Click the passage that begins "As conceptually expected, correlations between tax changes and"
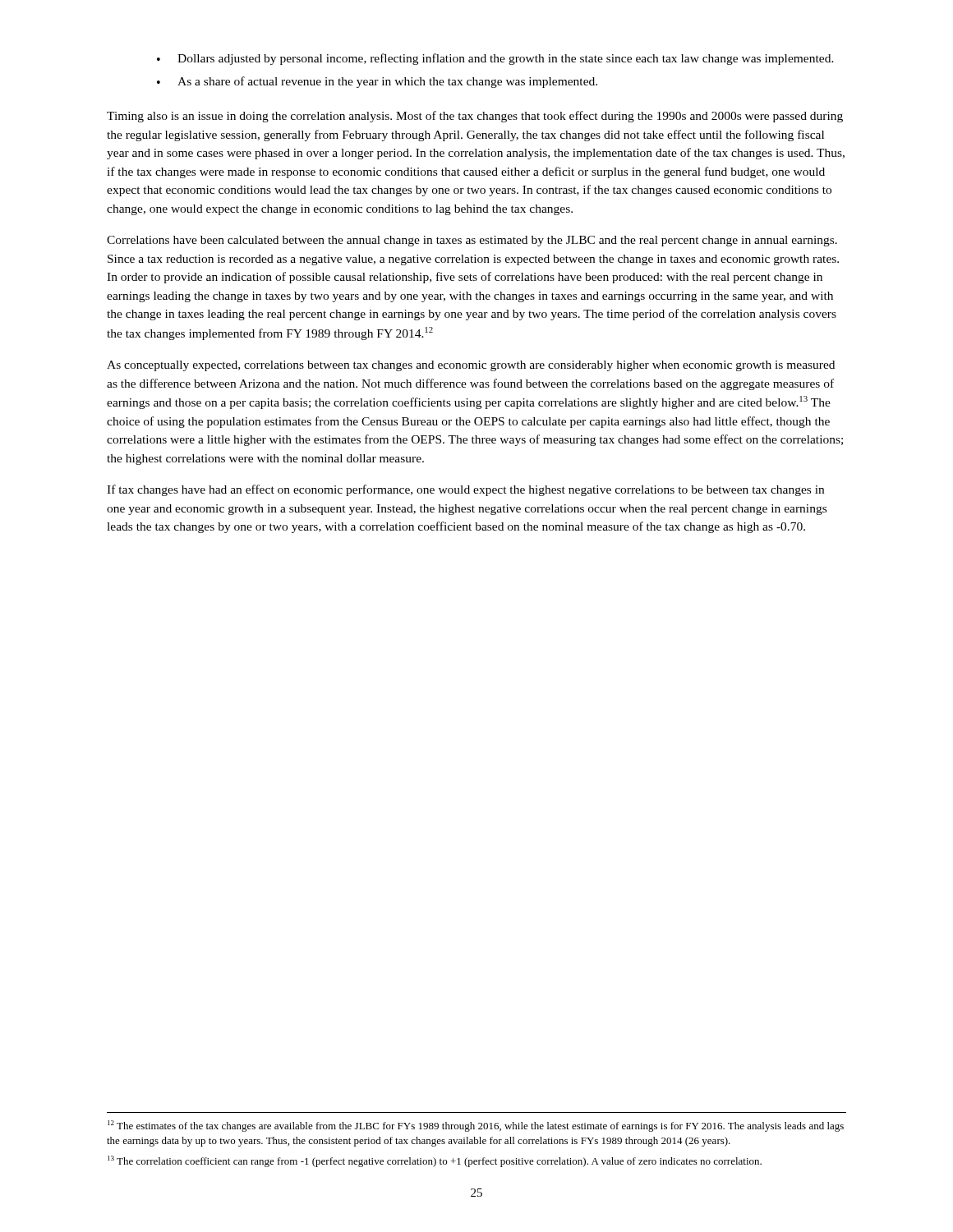This screenshot has height=1232, width=953. (475, 411)
